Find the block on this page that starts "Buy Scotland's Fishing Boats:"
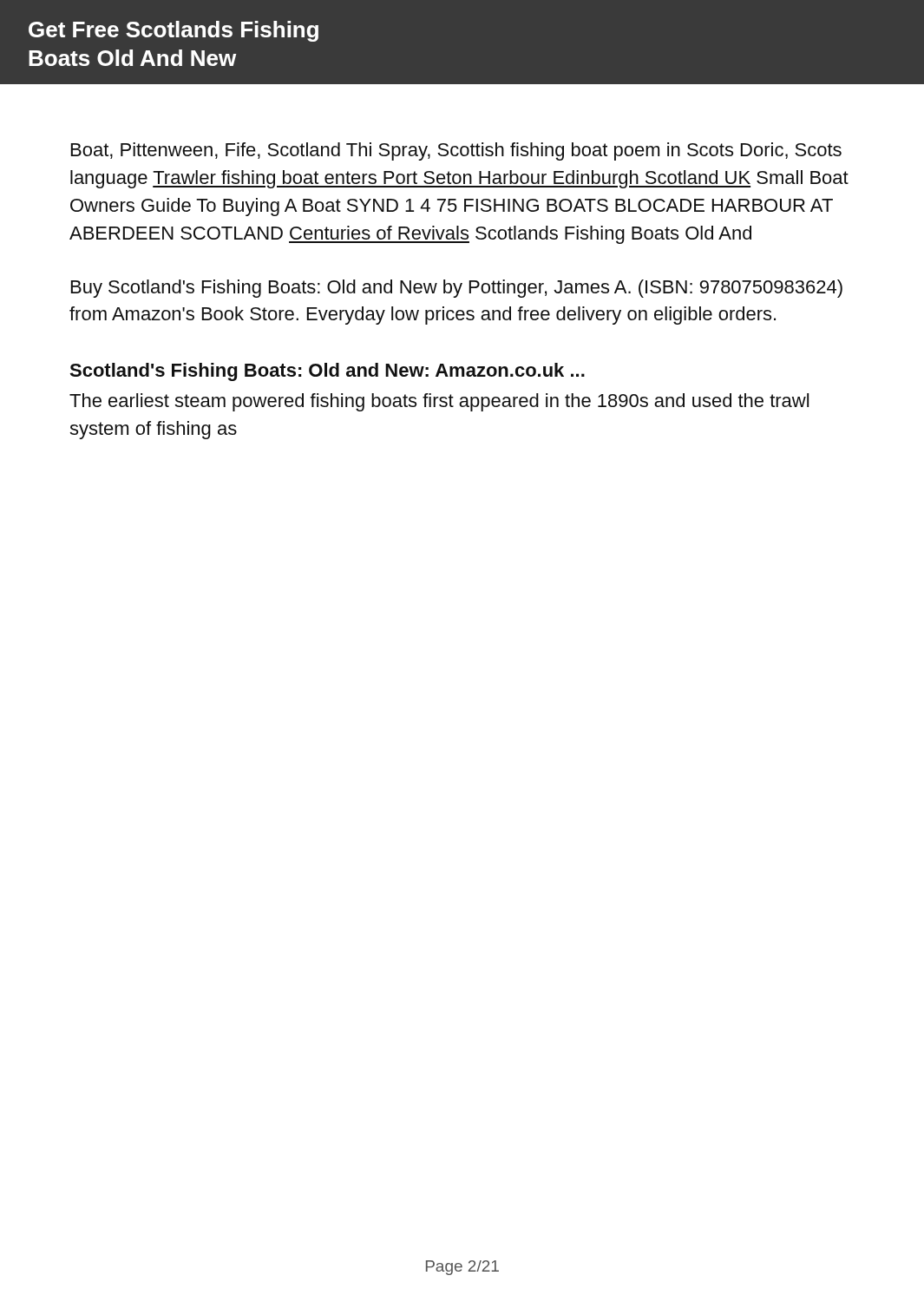The height and width of the screenshot is (1302, 924). coord(456,300)
